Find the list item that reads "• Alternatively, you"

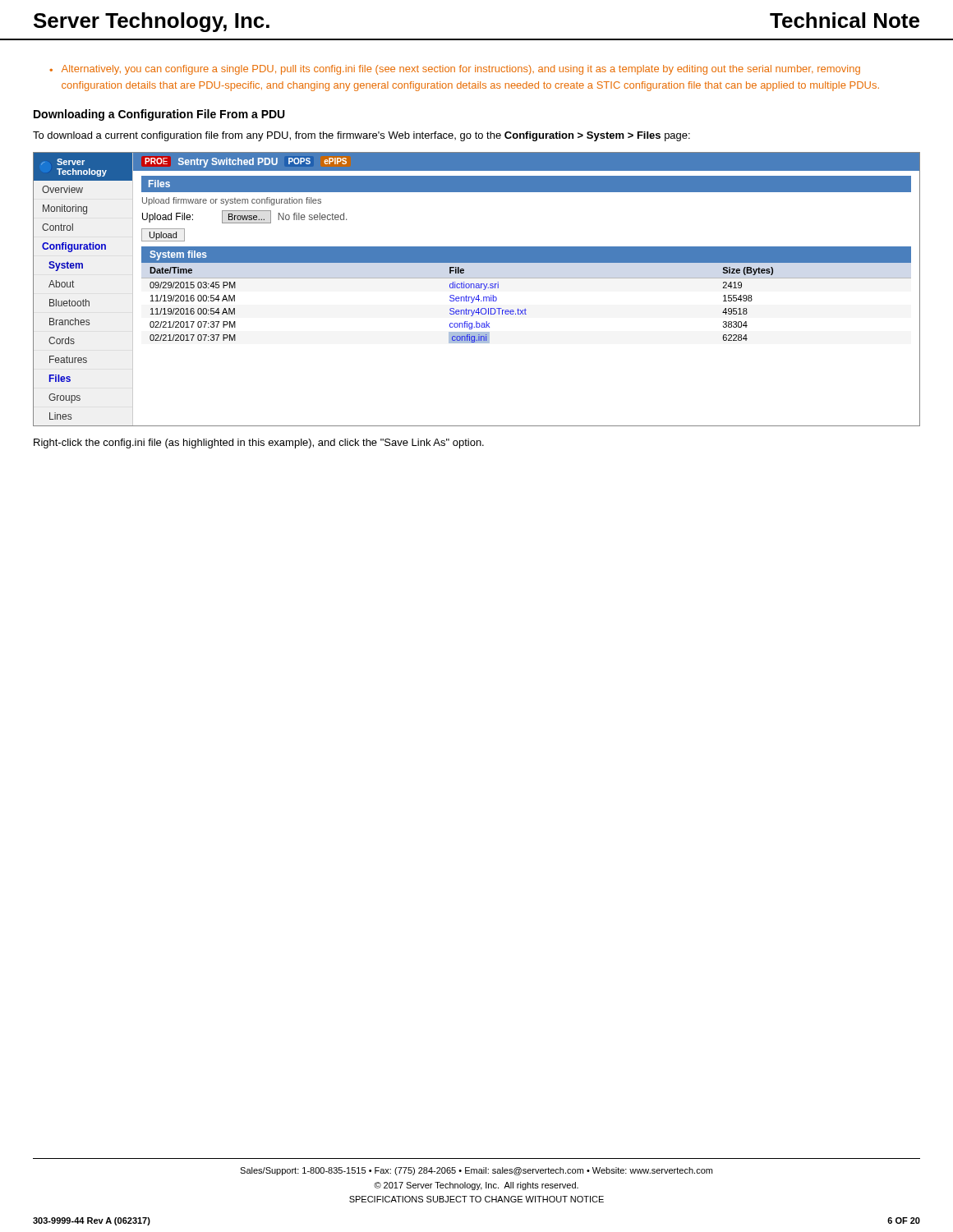tap(485, 77)
